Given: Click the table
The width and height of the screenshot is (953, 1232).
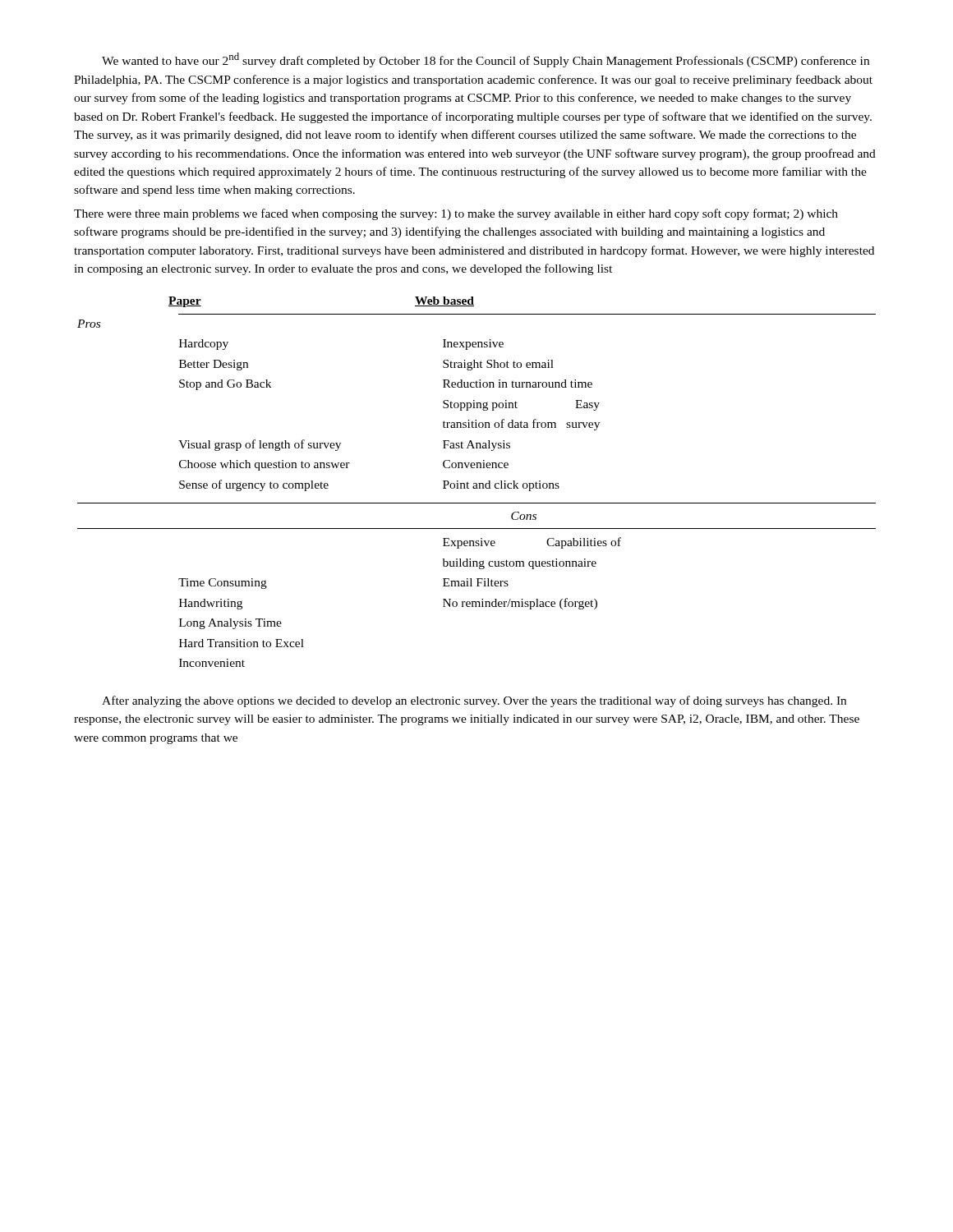Looking at the screenshot, I should click(476, 483).
